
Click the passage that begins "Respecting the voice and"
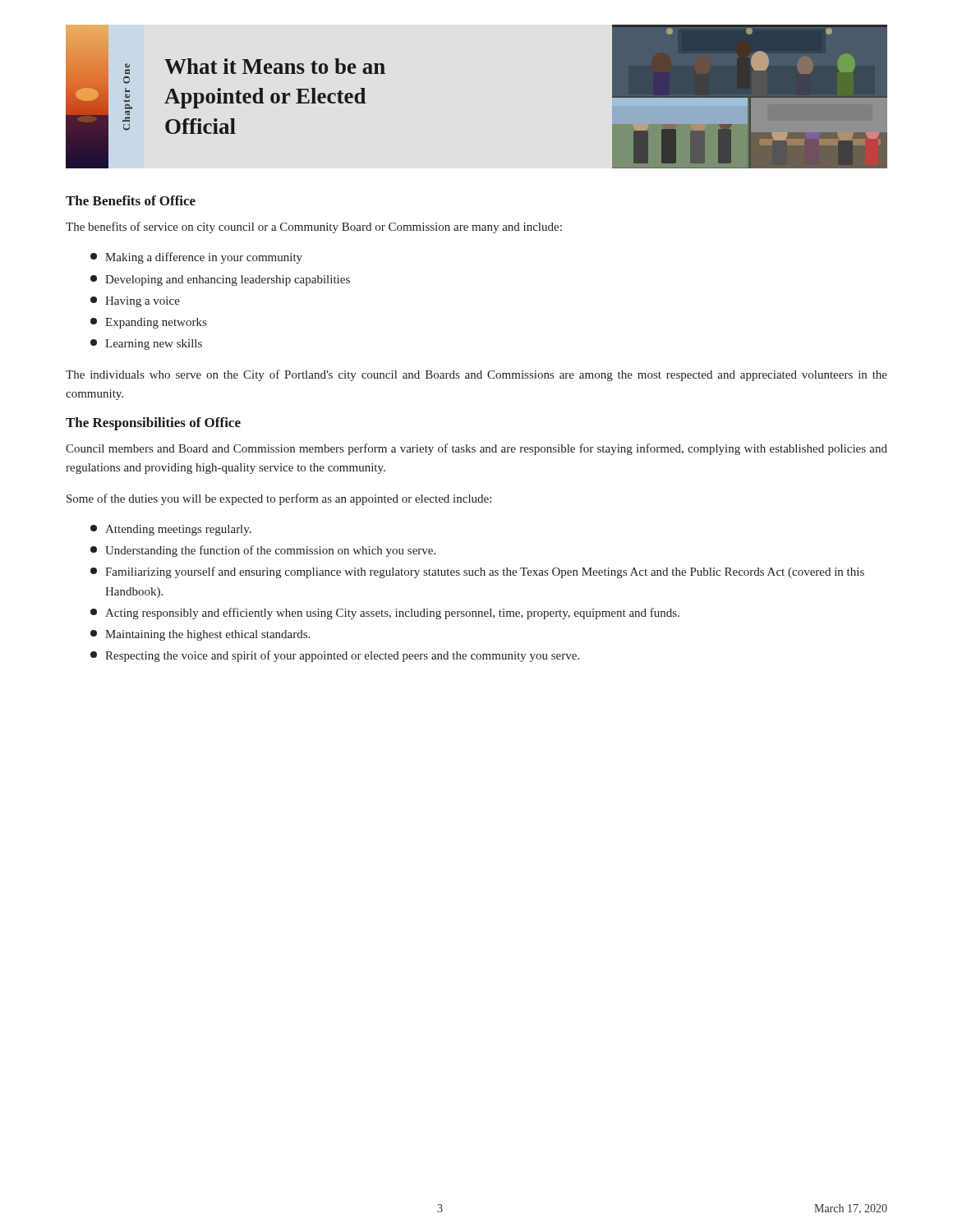[x=335, y=656]
